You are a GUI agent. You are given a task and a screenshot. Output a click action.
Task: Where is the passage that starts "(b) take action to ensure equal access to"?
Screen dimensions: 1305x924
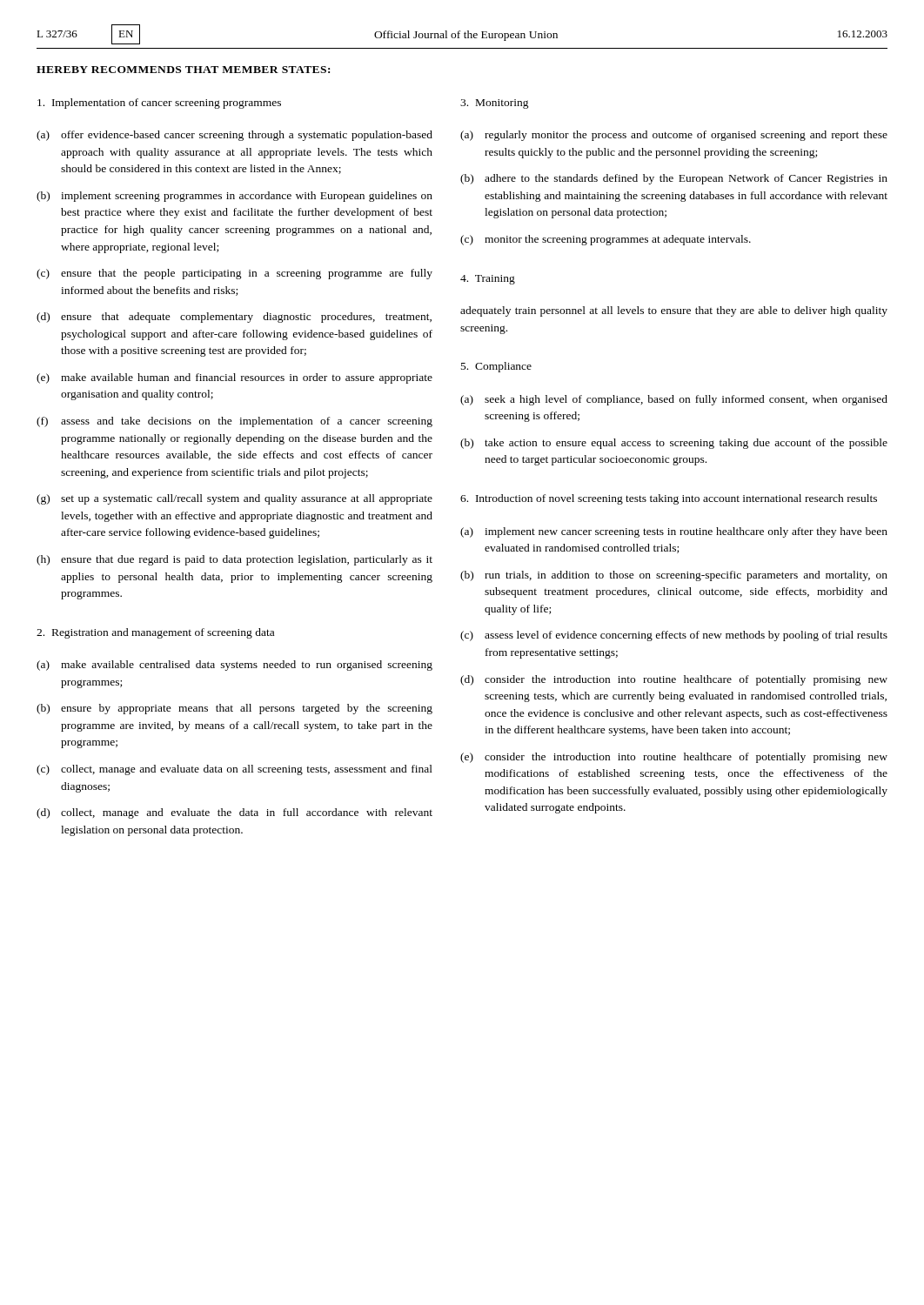(674, 451)
